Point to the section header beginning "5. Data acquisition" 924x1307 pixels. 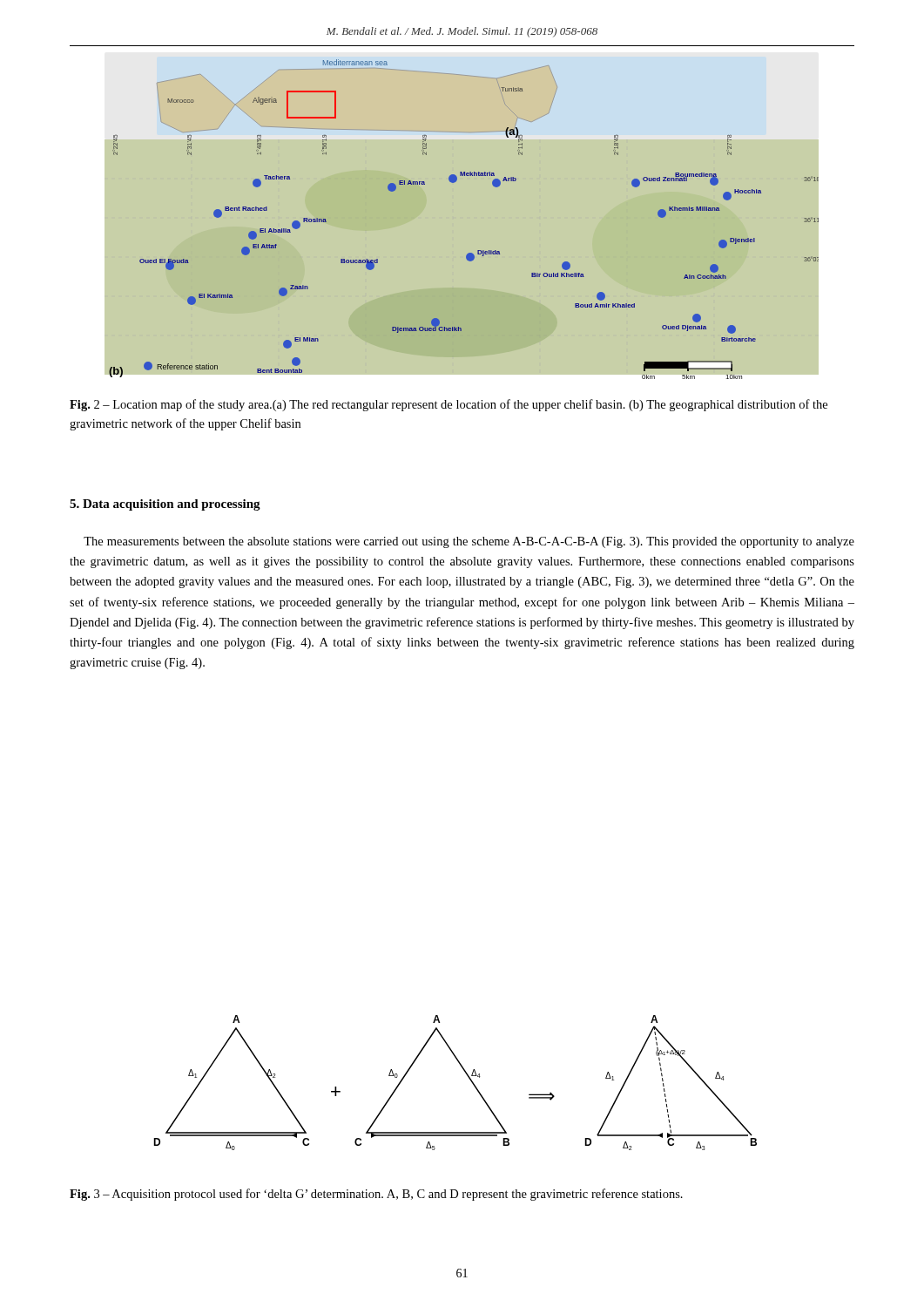coord(165,504)
